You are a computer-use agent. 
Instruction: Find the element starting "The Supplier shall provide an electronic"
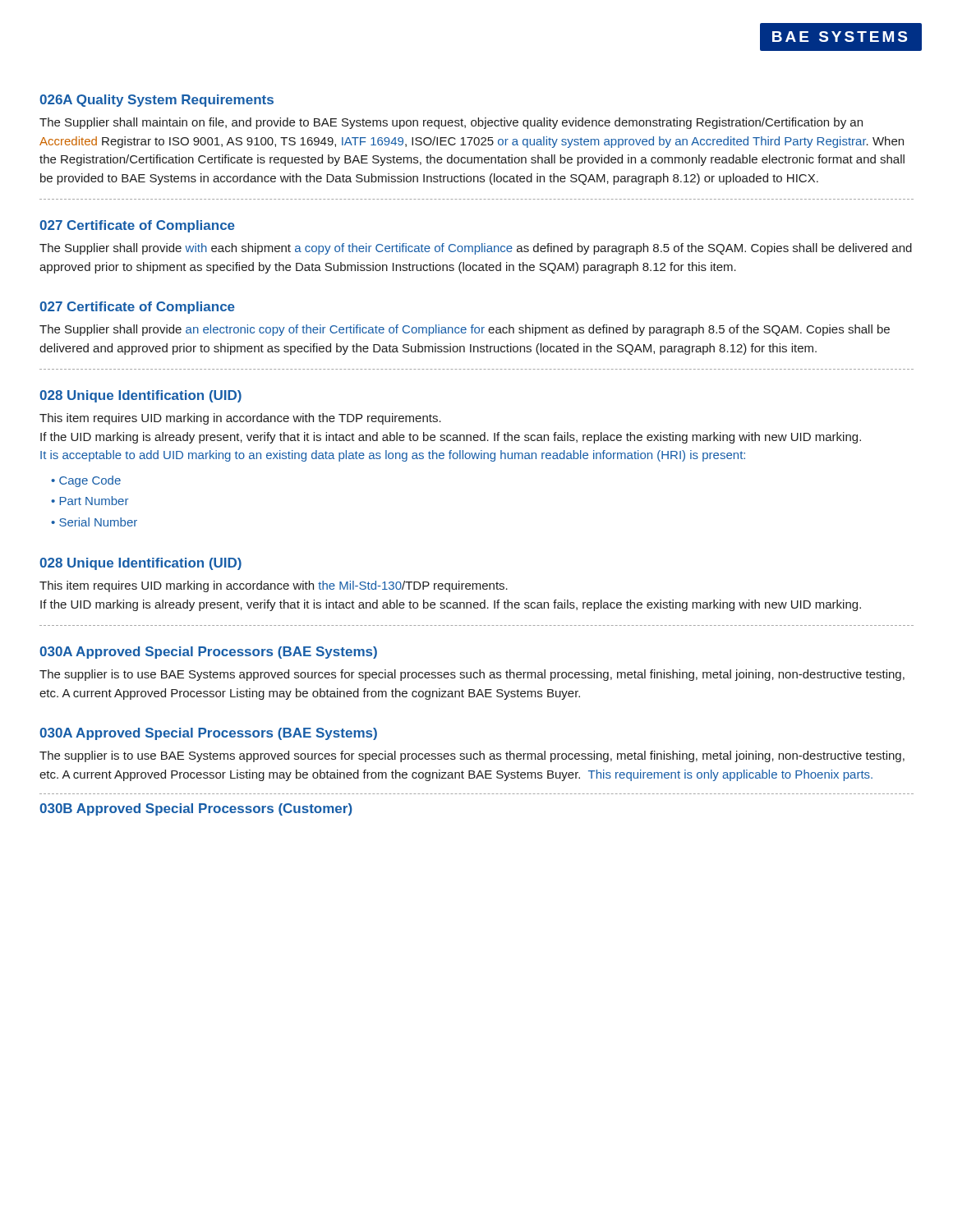click(465, 338)
